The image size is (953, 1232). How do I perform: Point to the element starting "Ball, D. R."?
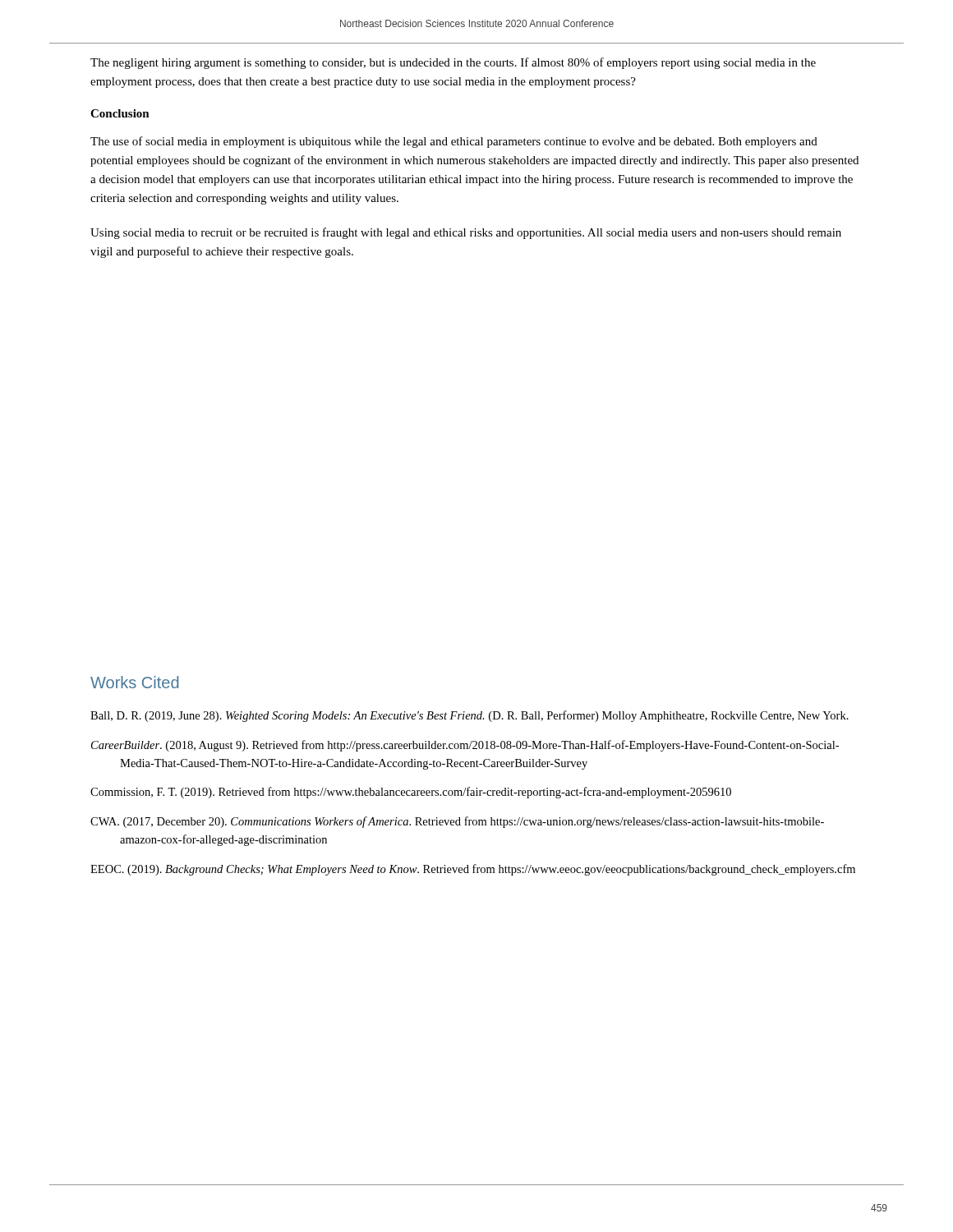pyautogui.click(x=470, y=715)
